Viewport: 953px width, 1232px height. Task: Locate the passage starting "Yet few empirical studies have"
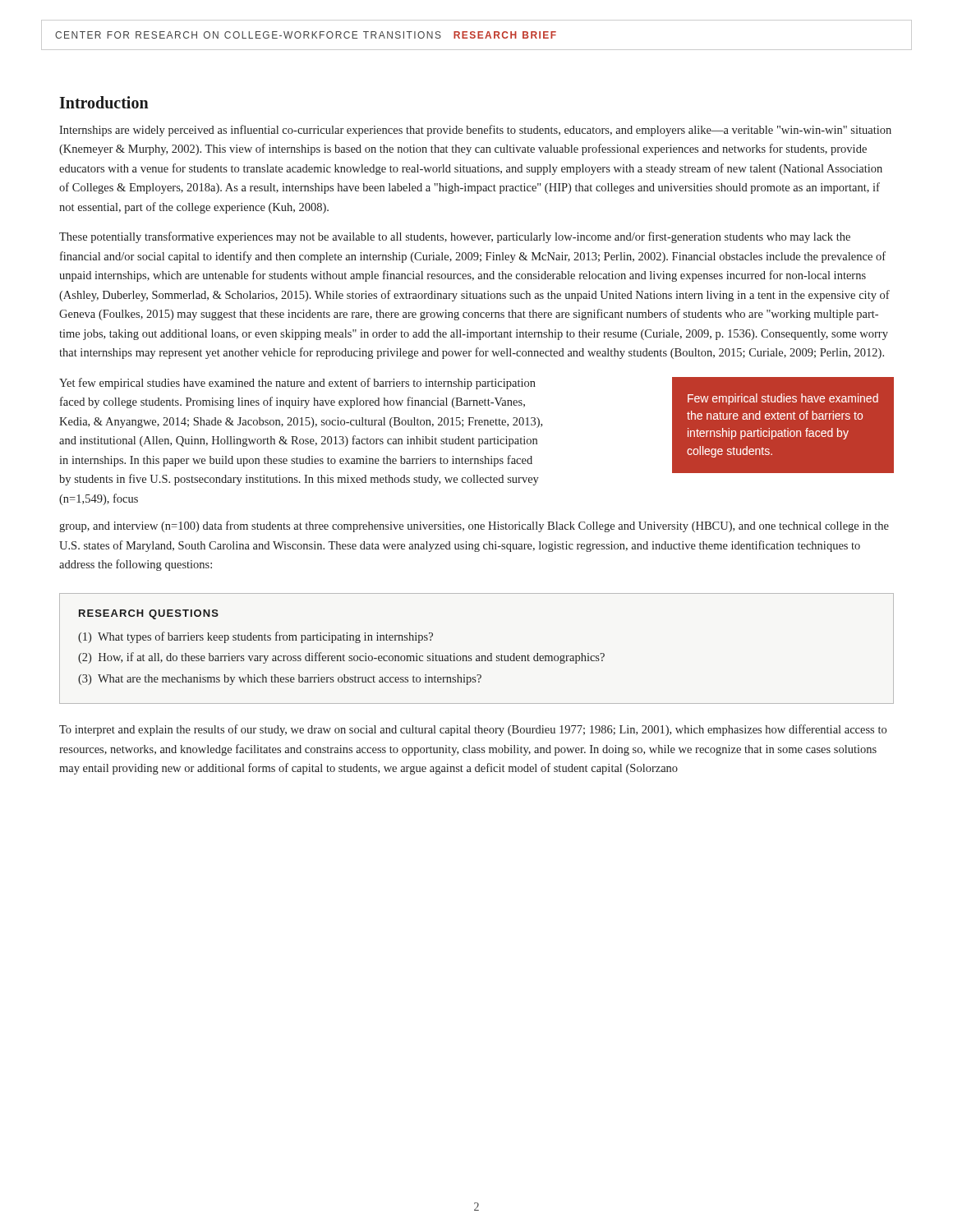click(x=301, y=440)
